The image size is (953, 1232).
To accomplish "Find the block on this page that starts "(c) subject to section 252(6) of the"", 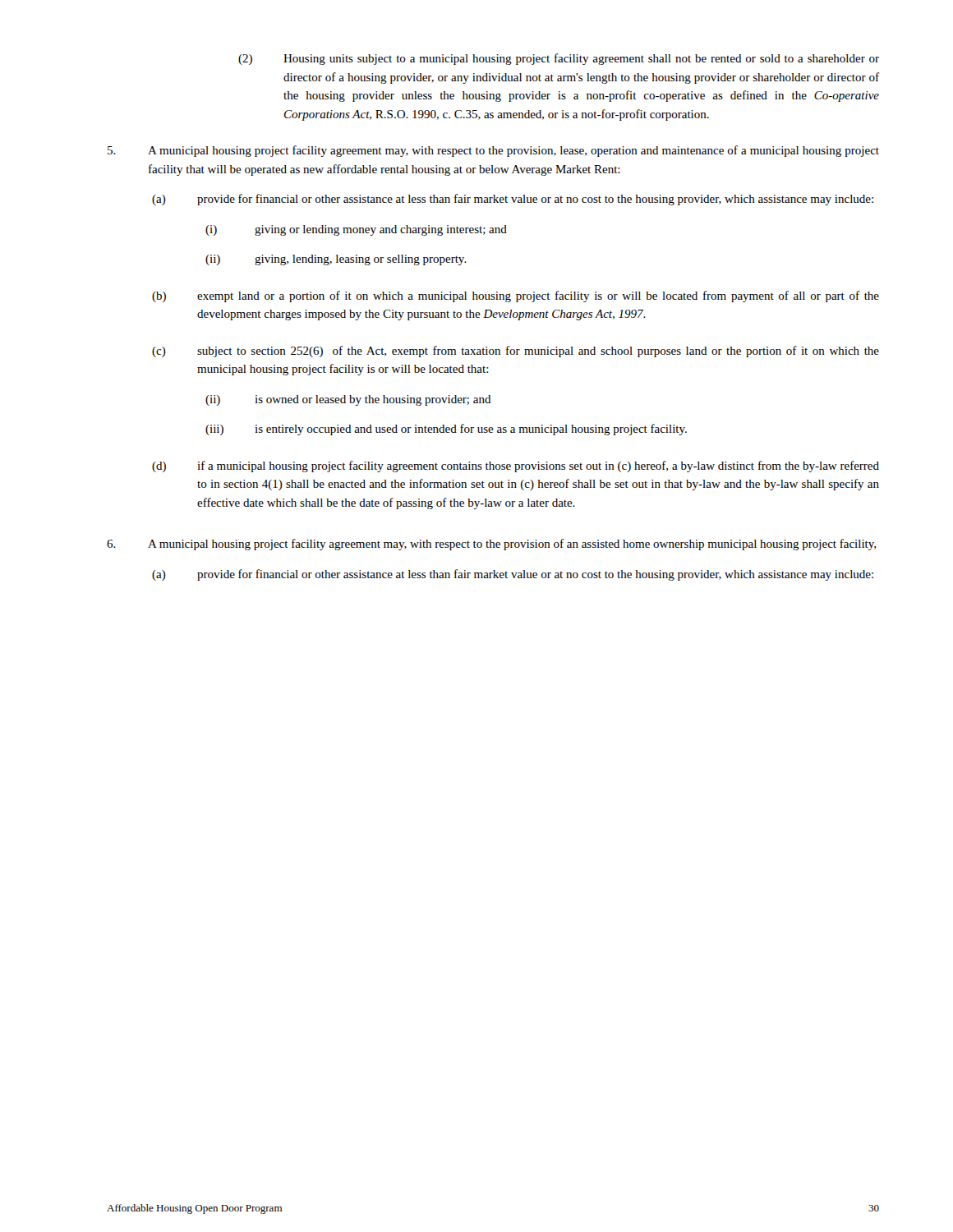I will pyautogui.click(x=516, y=360).
